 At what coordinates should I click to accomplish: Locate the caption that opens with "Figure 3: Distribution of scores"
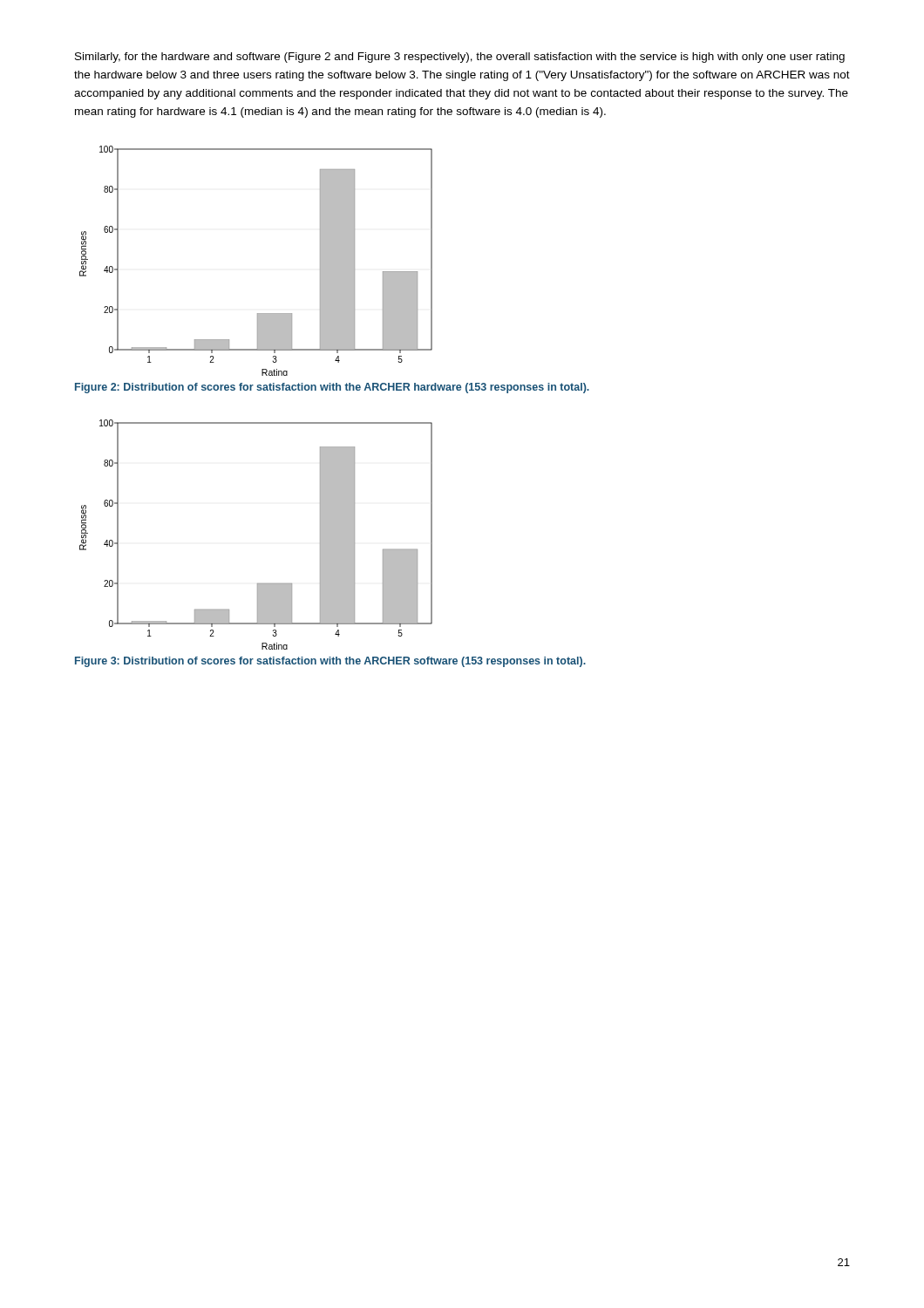point(330,661)
